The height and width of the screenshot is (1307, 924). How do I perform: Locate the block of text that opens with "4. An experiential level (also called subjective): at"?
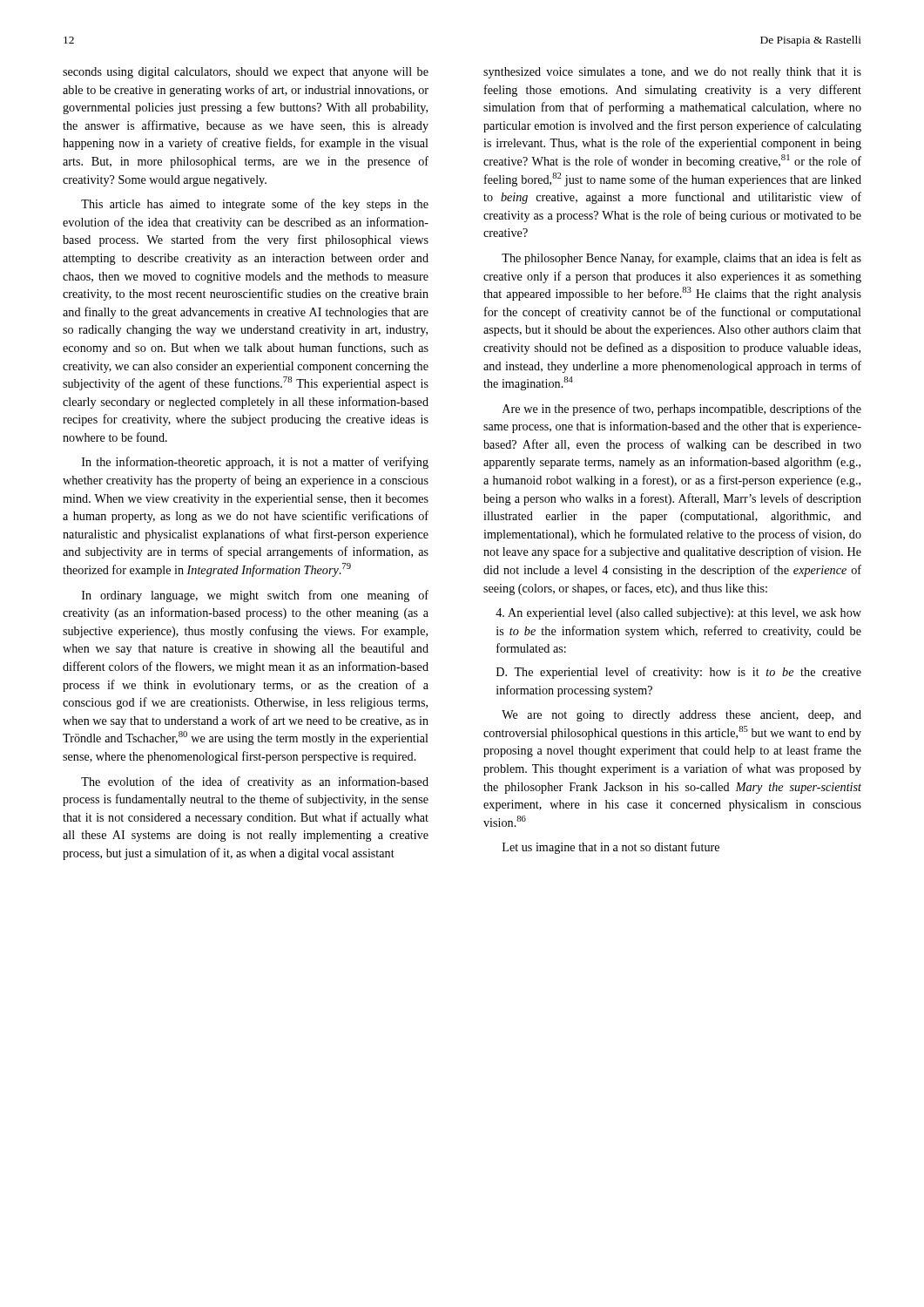tap(672, 631)
